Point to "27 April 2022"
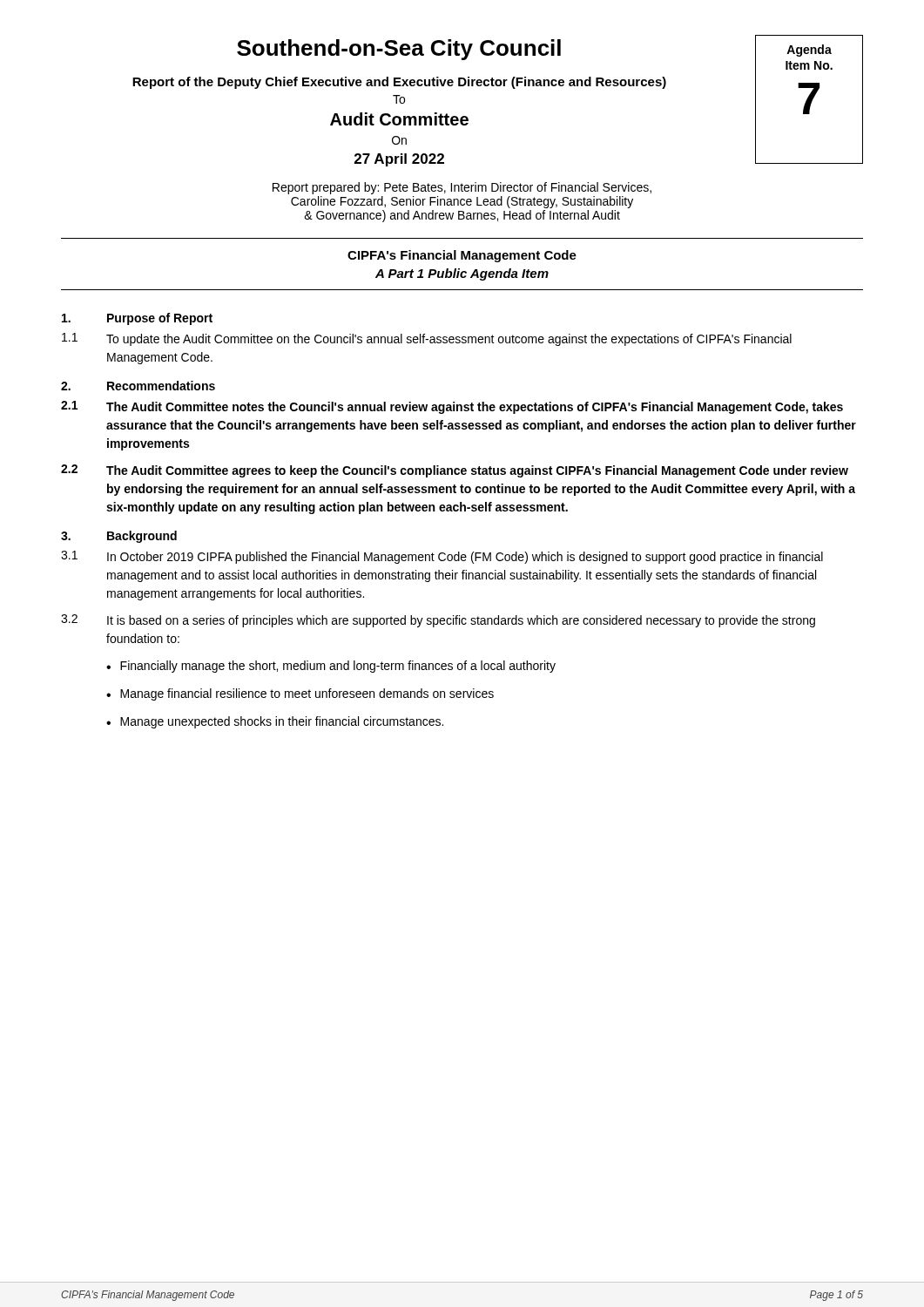Viewport: 924px width, 1307px height. click(x=399, y=159)
